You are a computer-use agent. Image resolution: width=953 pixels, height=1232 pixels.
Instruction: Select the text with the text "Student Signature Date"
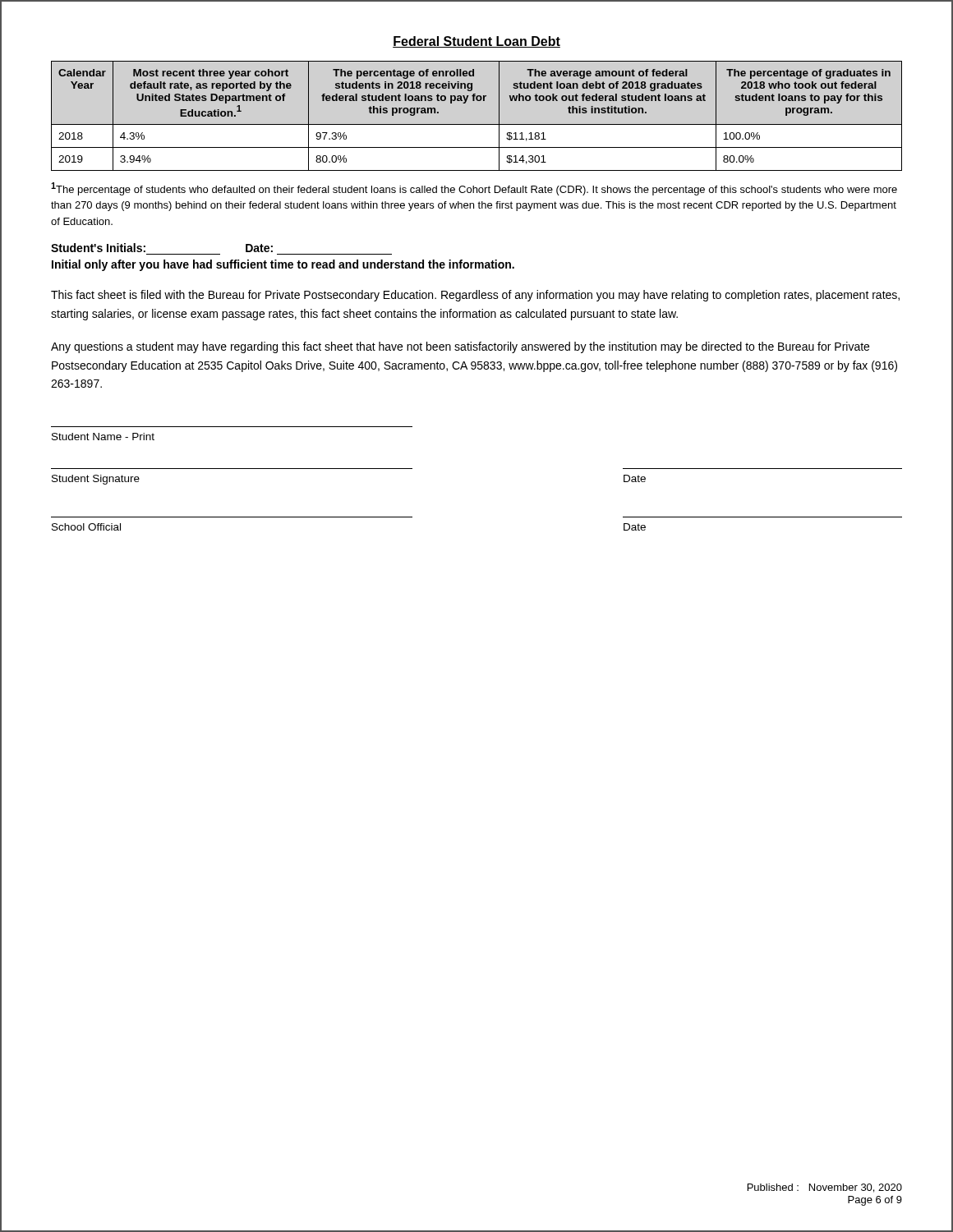tap(96, 478)
